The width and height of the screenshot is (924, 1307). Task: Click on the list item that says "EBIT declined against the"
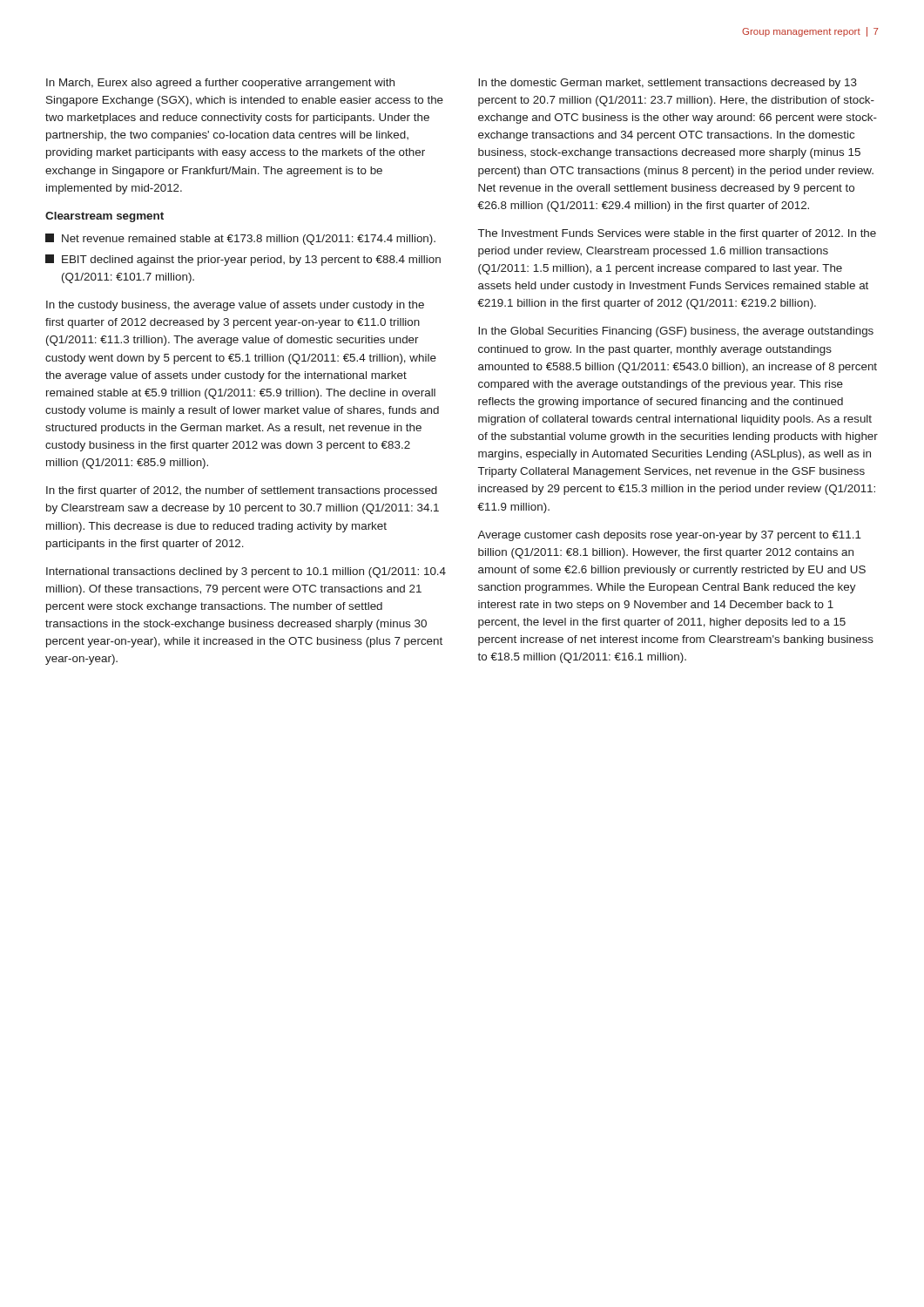coord(246,268)
